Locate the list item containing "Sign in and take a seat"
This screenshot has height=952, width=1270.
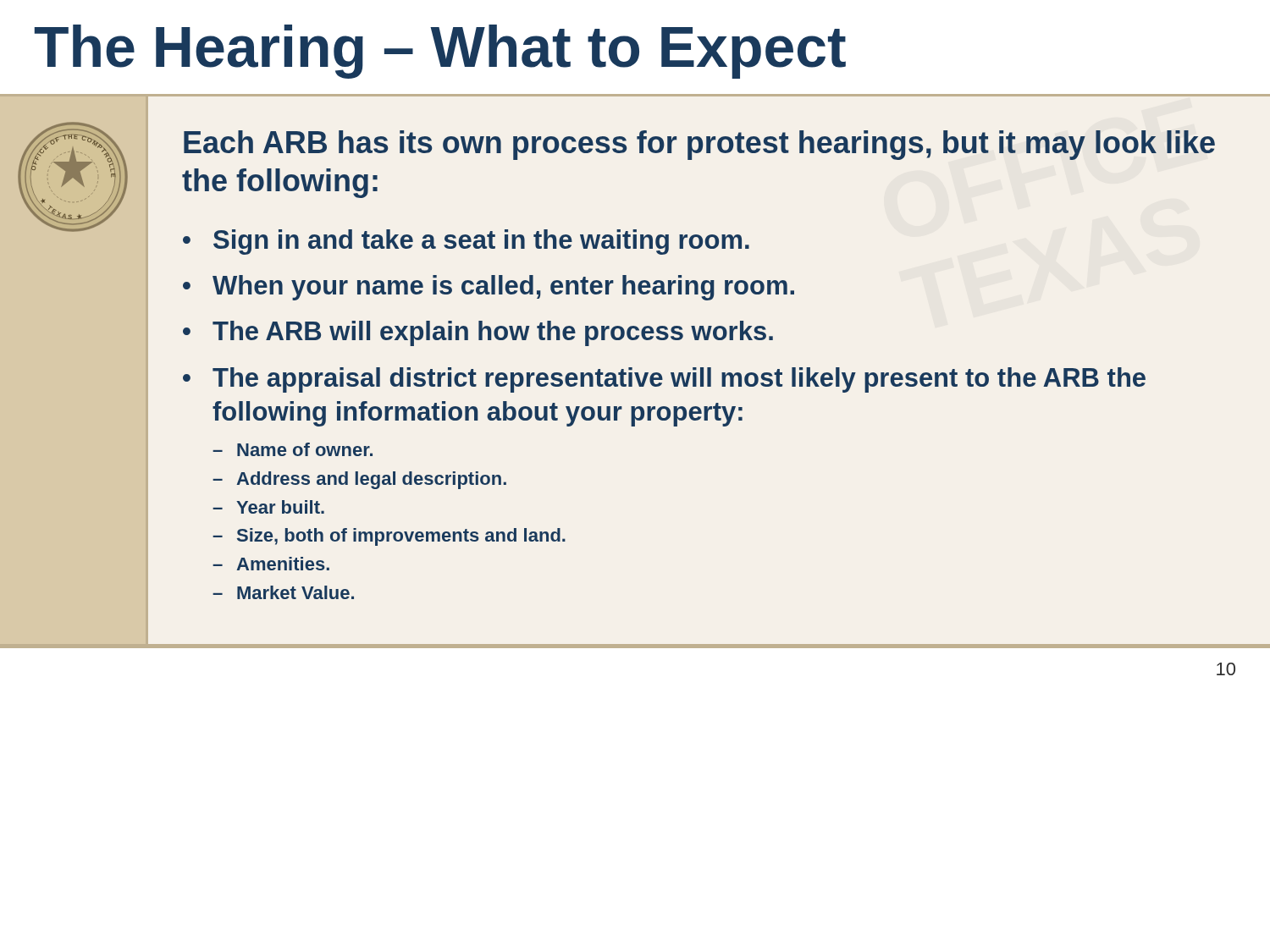tap(482, 240)
